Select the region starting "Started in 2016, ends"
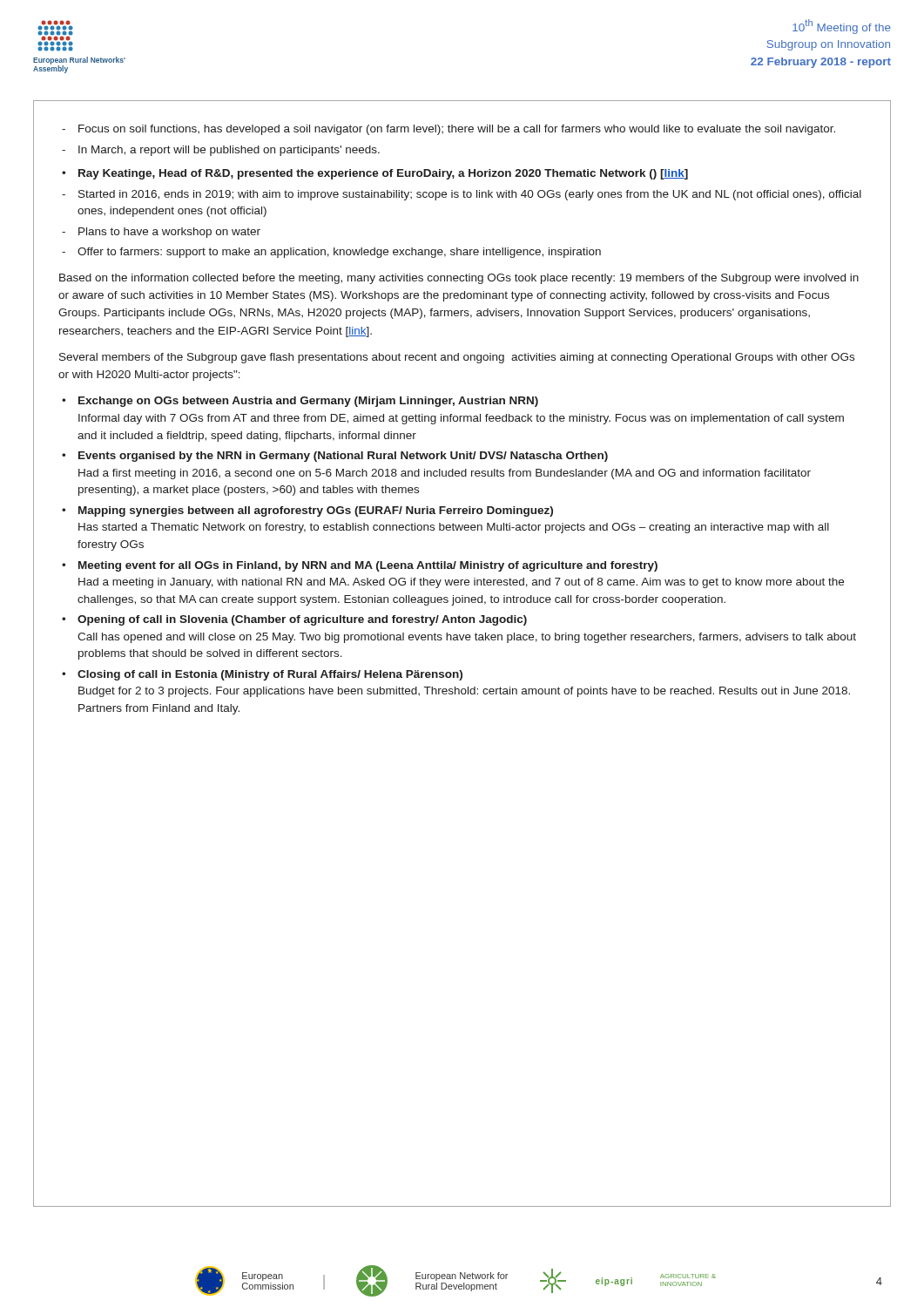This screenshot has width=924, height=1307. point(469,202)
